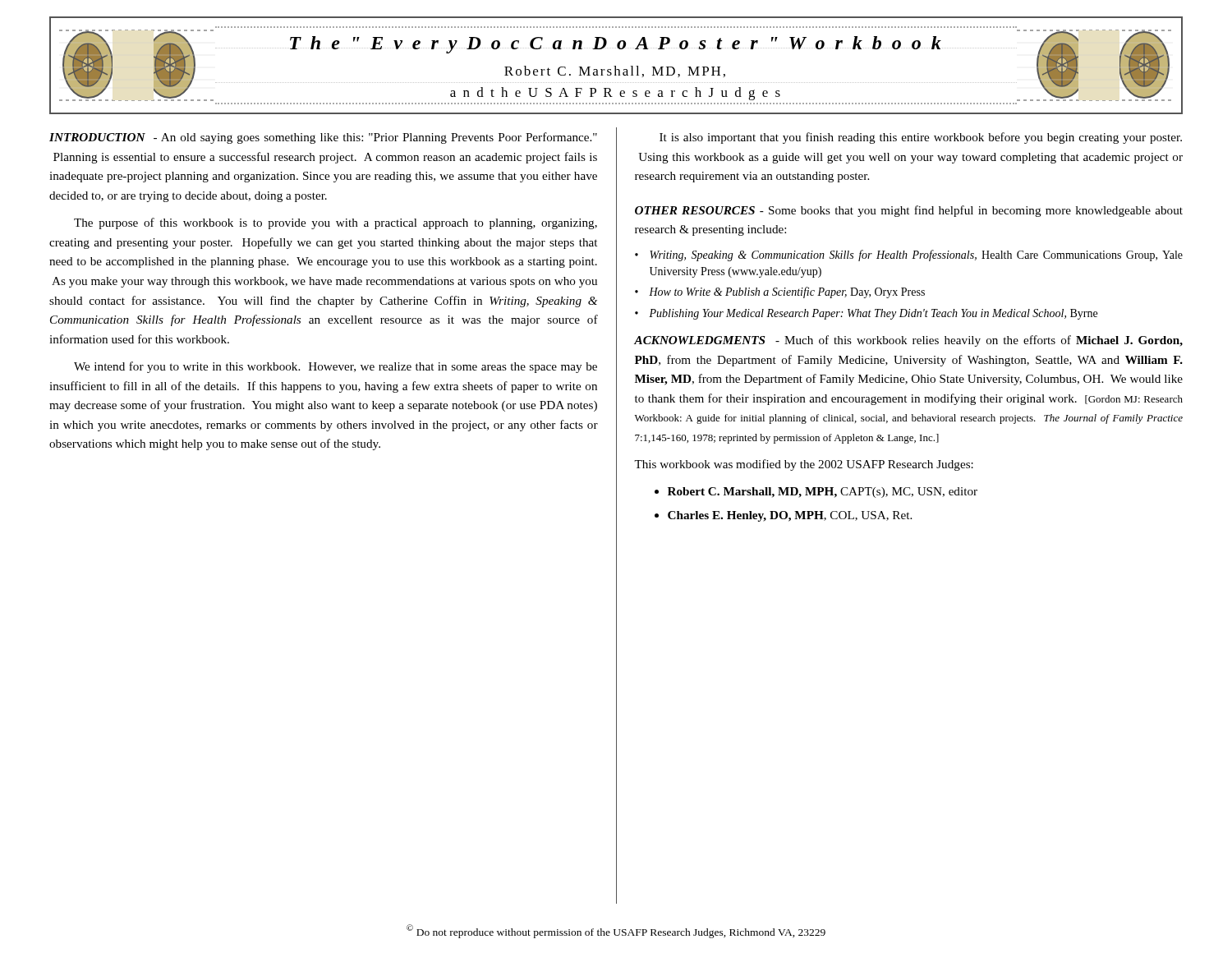1232x953 pixels.
Task: Locate the region starting "Robert C. Marshall, MD, MPH,"
Action: (822, 491)
